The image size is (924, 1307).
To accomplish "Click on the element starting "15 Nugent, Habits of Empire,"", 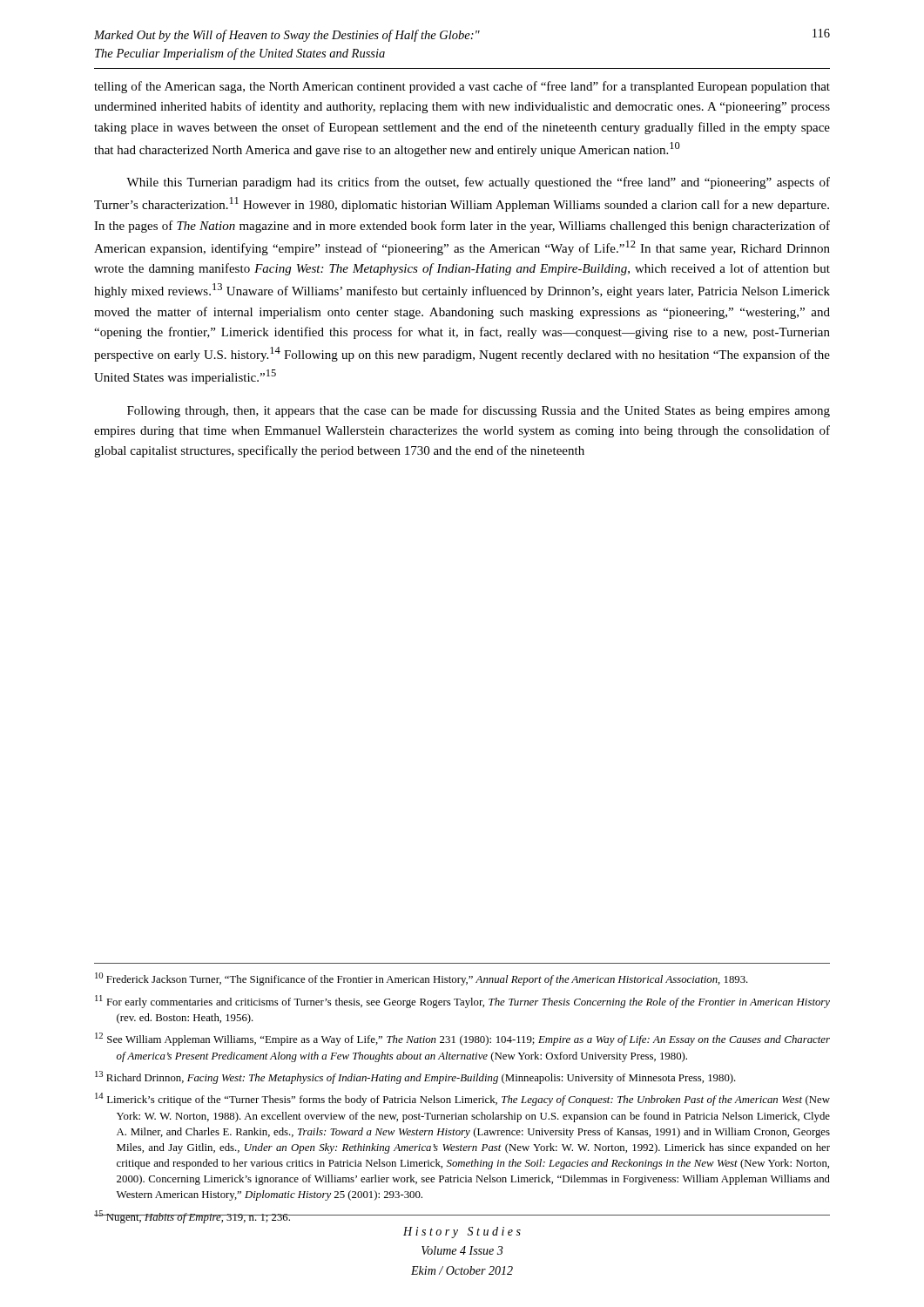I will [192, 1216].
